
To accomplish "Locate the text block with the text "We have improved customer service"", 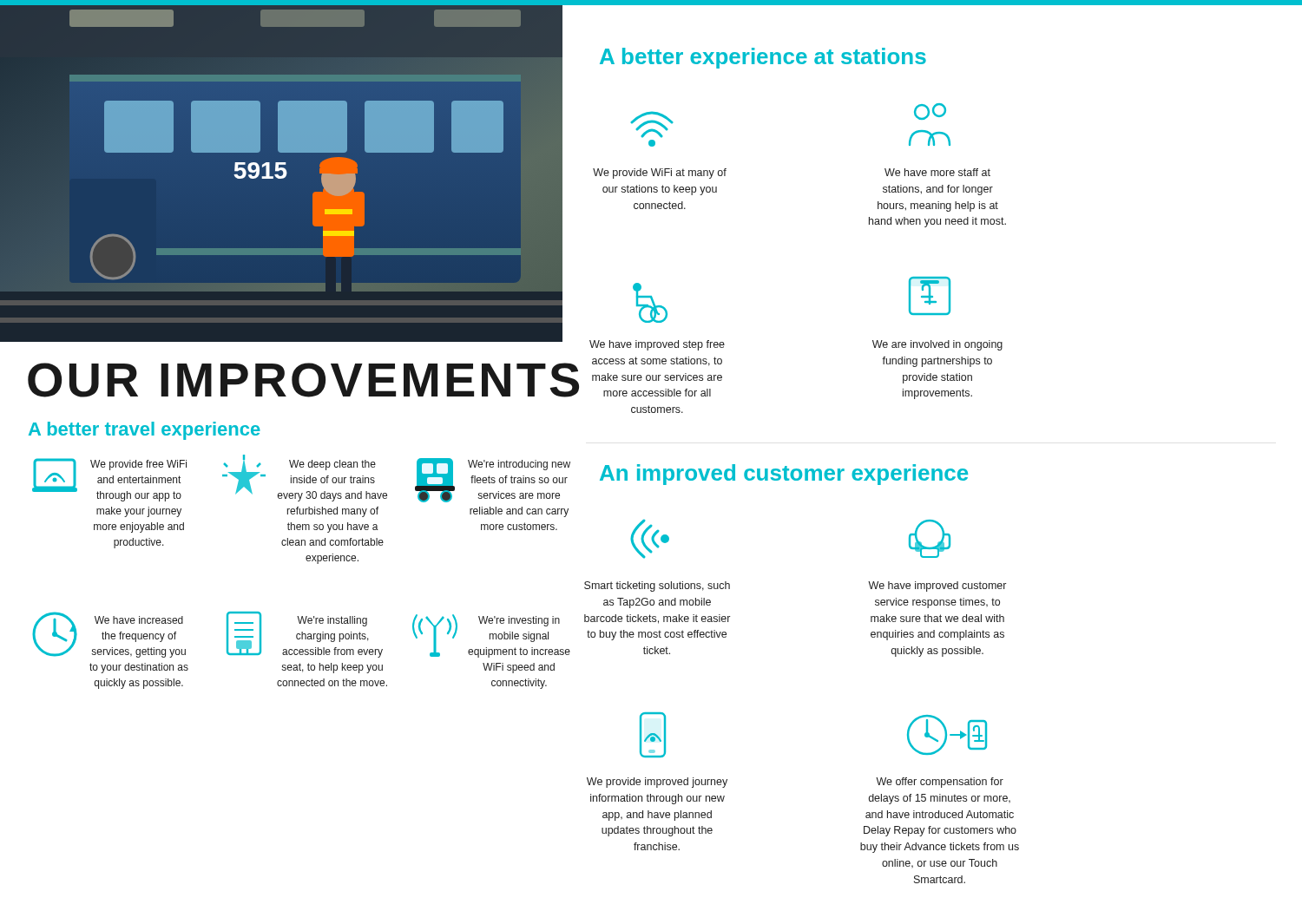I will point(937,618).
